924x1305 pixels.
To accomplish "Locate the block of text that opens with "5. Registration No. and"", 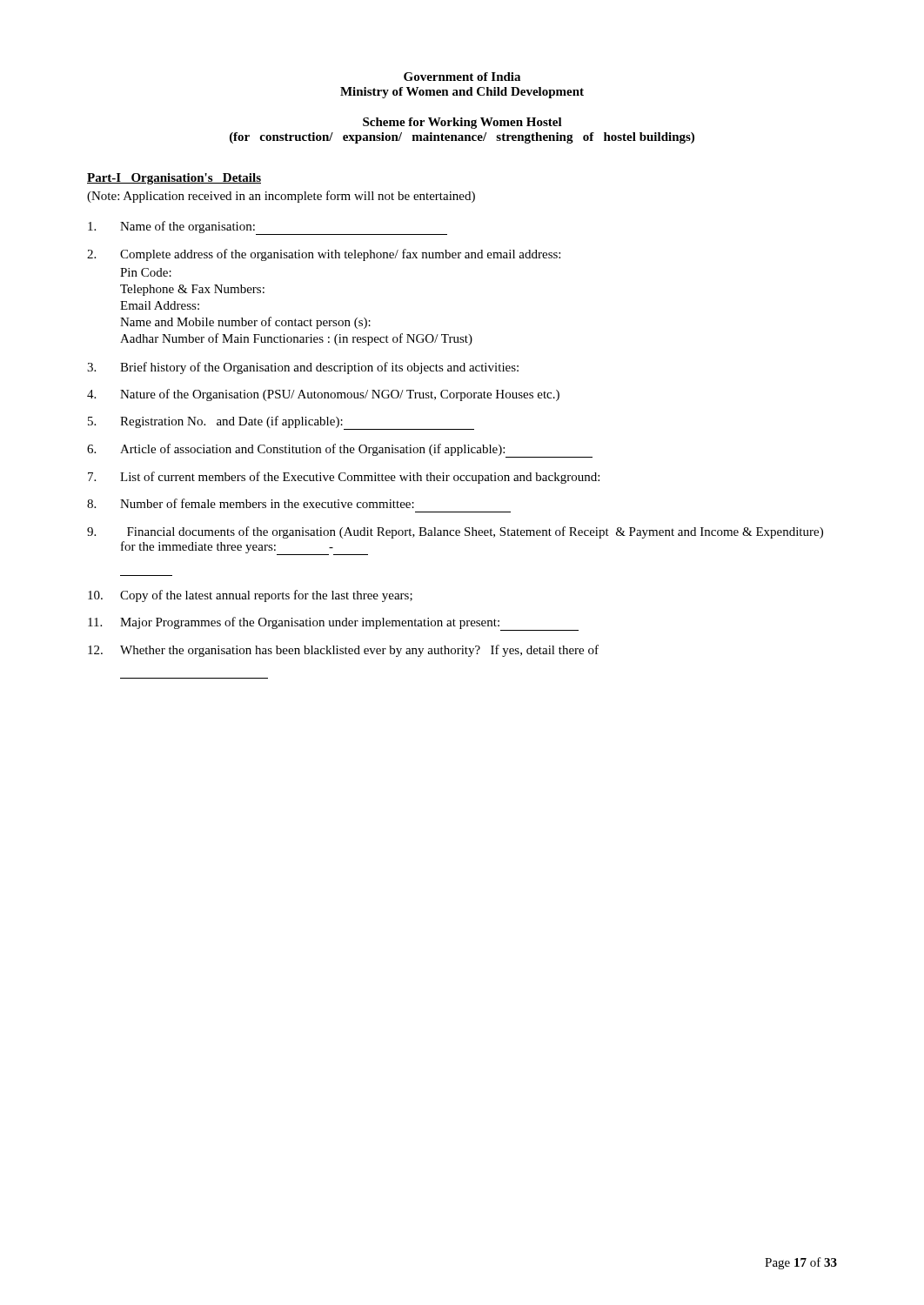I will point(462,422).
